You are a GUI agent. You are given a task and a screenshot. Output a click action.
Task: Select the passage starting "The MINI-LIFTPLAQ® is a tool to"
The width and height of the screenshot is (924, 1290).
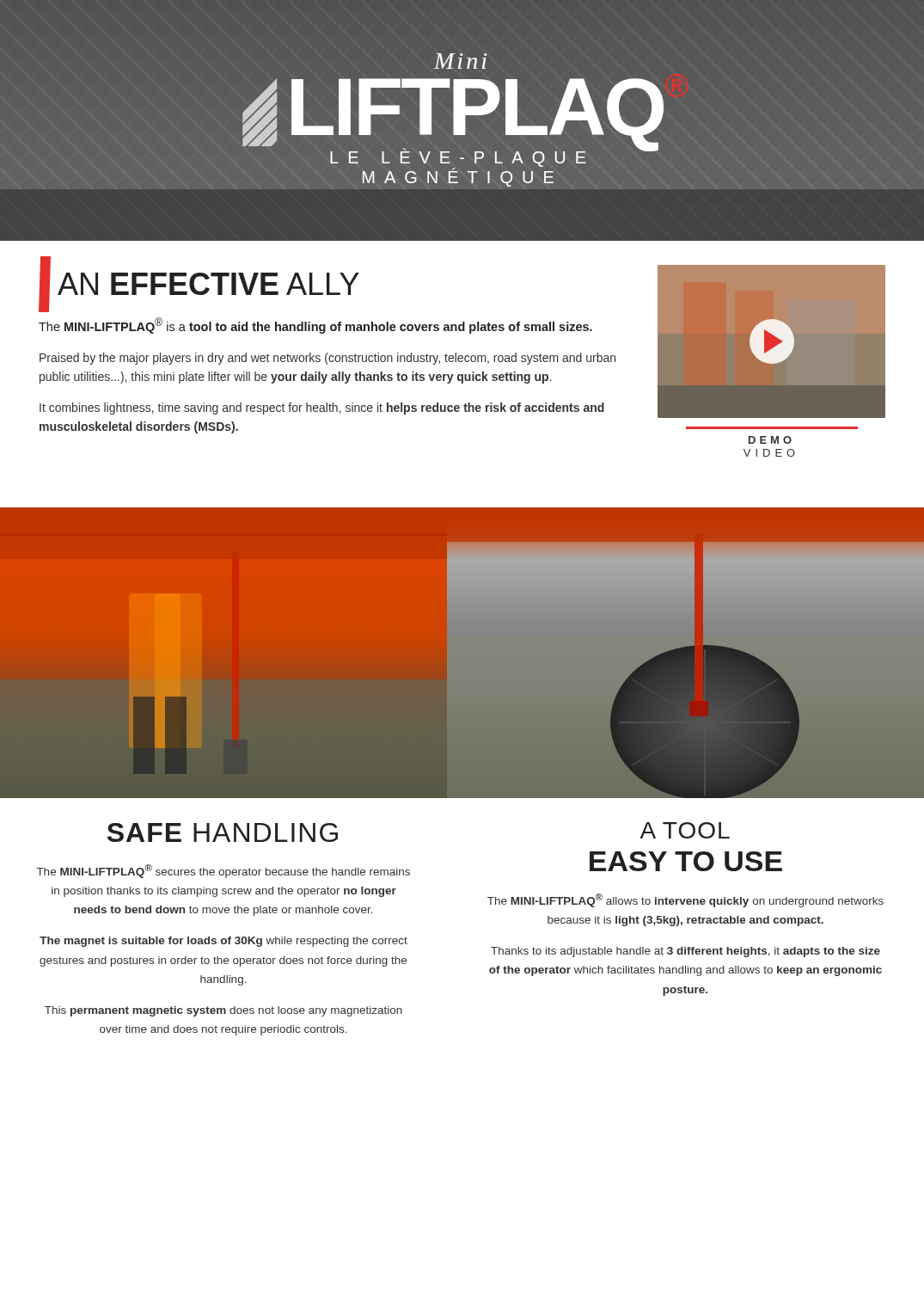coord(316,325)
